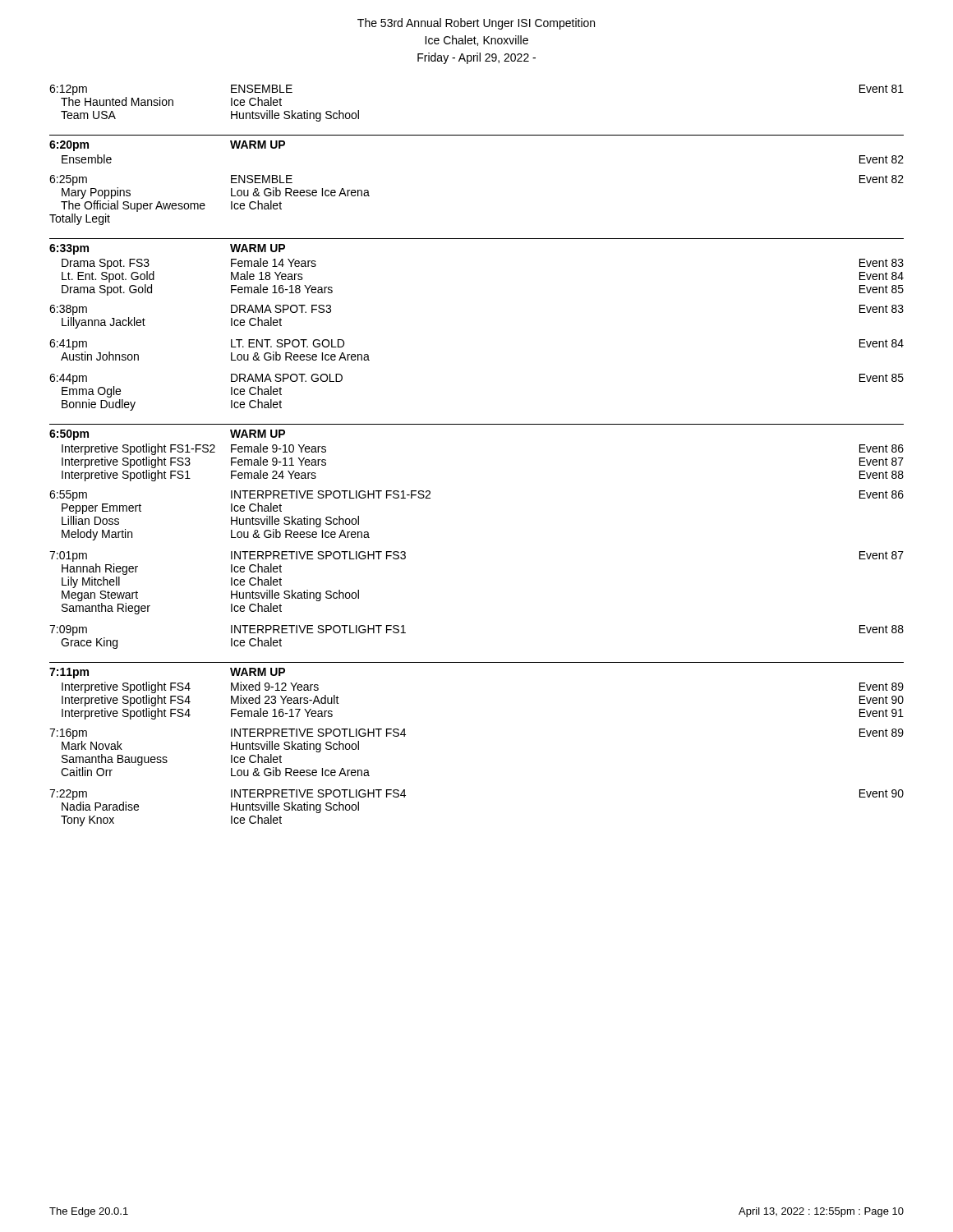Find the block on this page that starts "6:12pm The Haunted Mansion Team"
Screen dimensions: 1232x953
[x=69, y=90]
